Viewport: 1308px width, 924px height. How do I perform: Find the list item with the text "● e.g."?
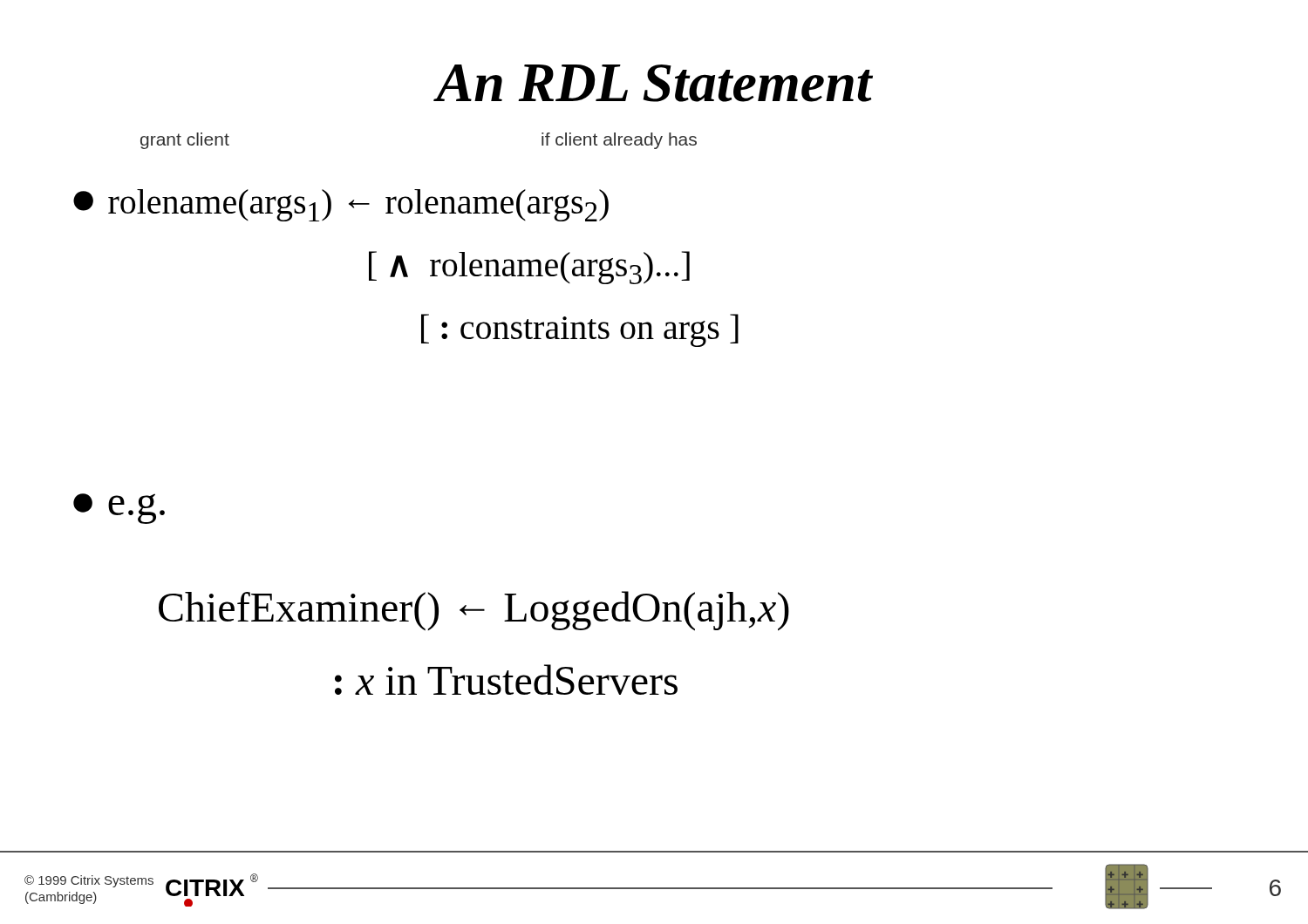(119, 500)
